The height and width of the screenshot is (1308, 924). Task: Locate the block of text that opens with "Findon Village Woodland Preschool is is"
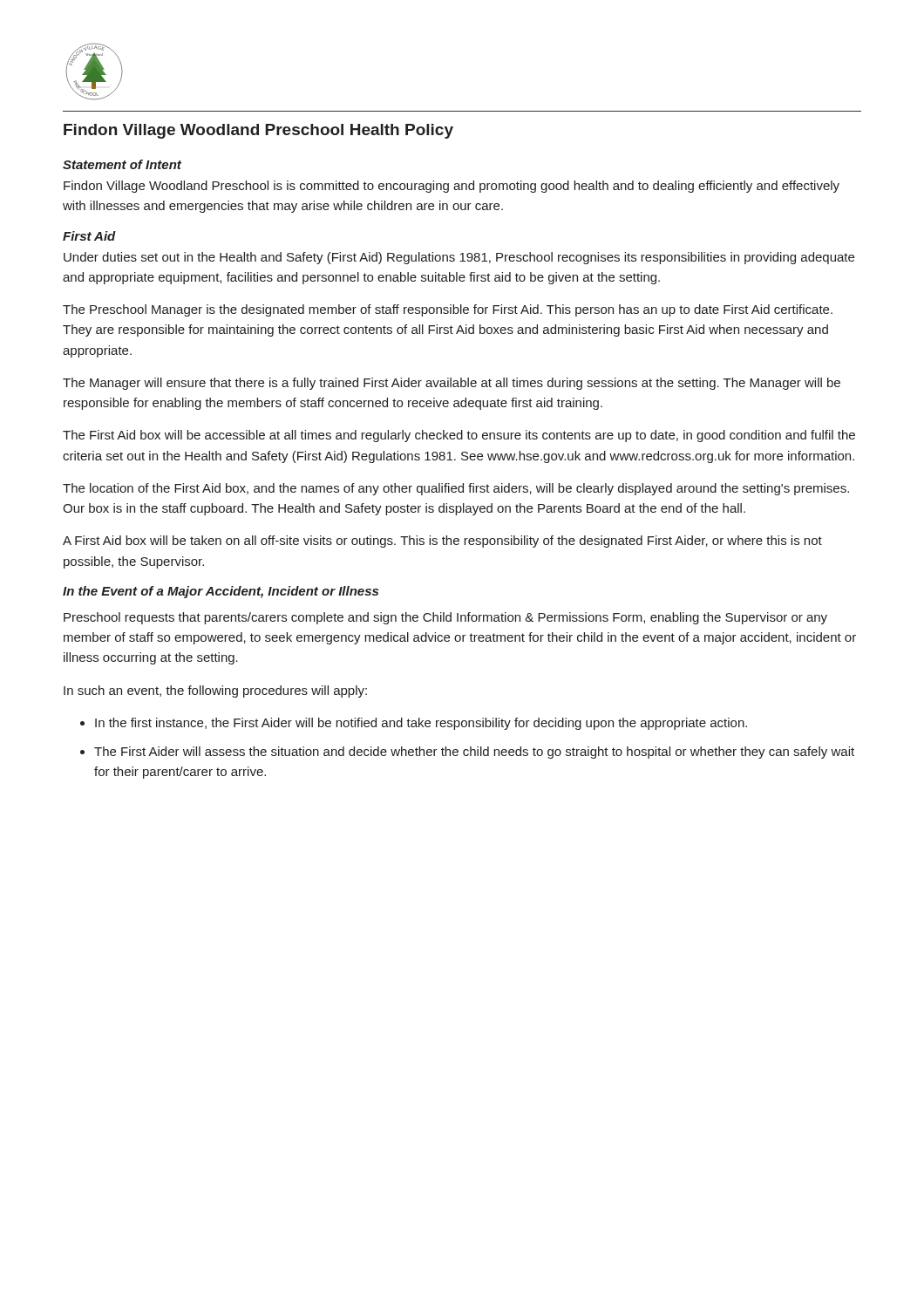451,195
